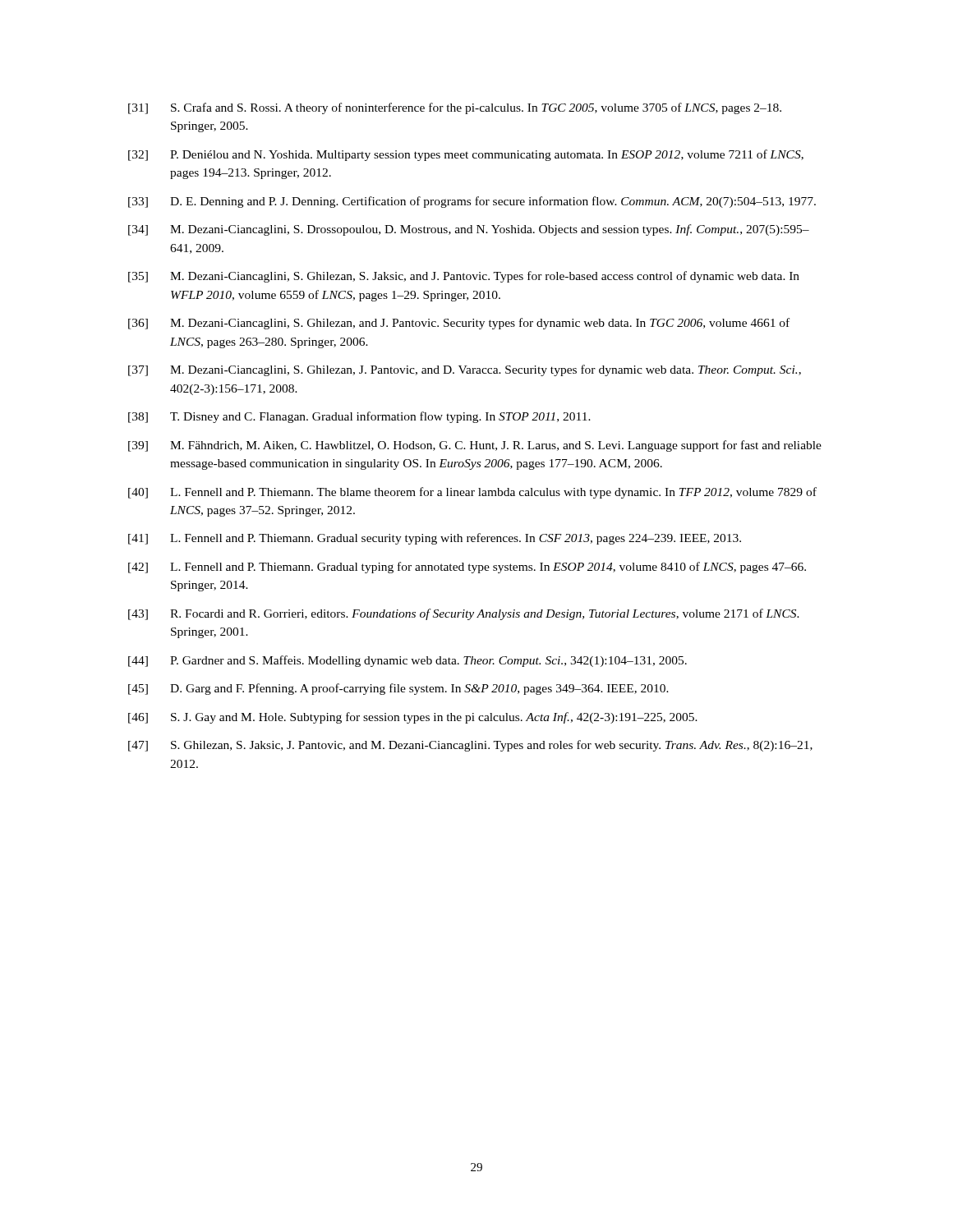The width and height of the screenshot is (953, 1232).
Task: Find the block on this page that starts "[43] R. Focardi and R. Gorrieri, editors. Foundations"
Action: [x=476, y=623]
